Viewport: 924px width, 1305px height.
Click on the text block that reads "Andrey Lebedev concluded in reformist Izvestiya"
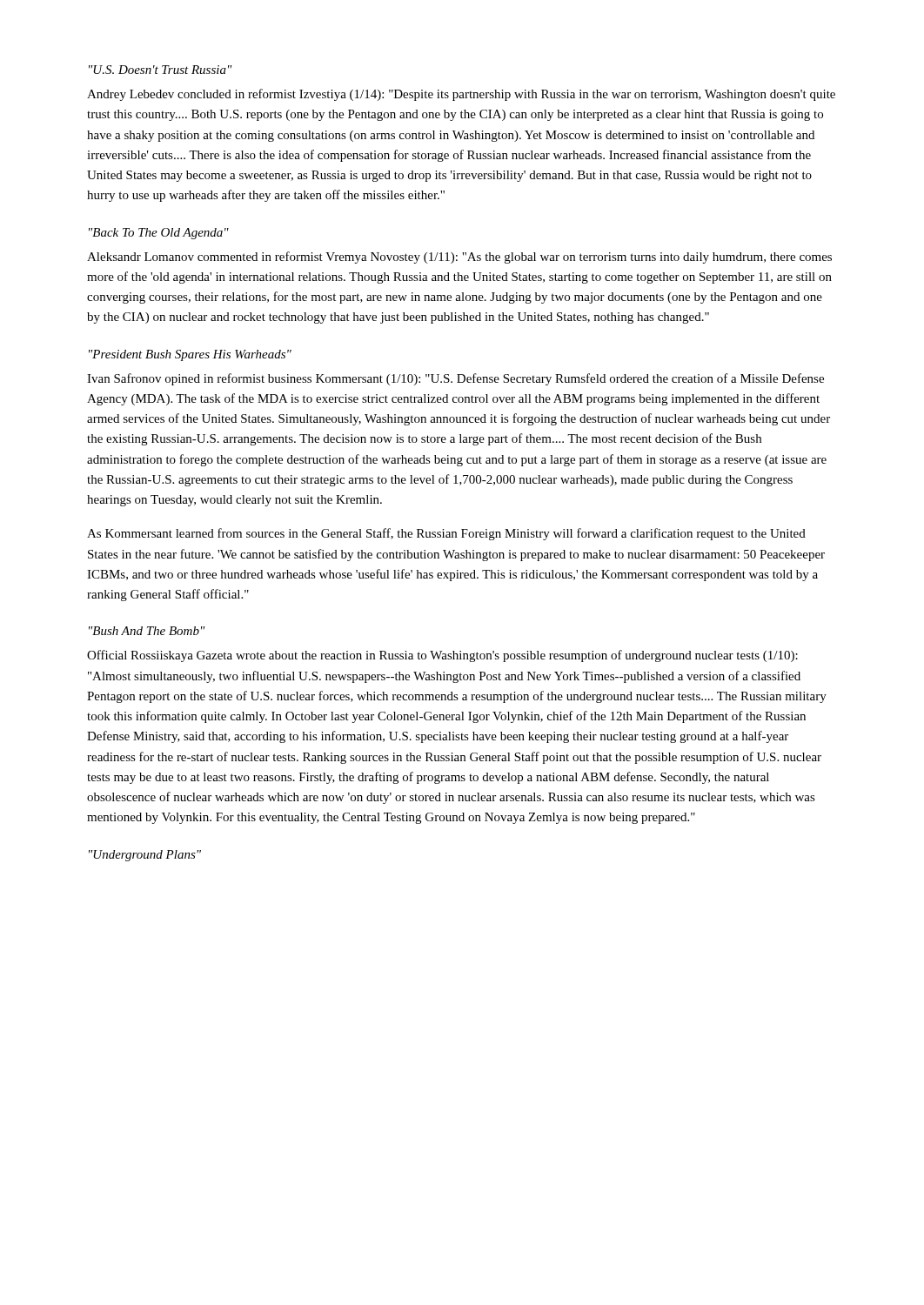(x=461, y=145)
